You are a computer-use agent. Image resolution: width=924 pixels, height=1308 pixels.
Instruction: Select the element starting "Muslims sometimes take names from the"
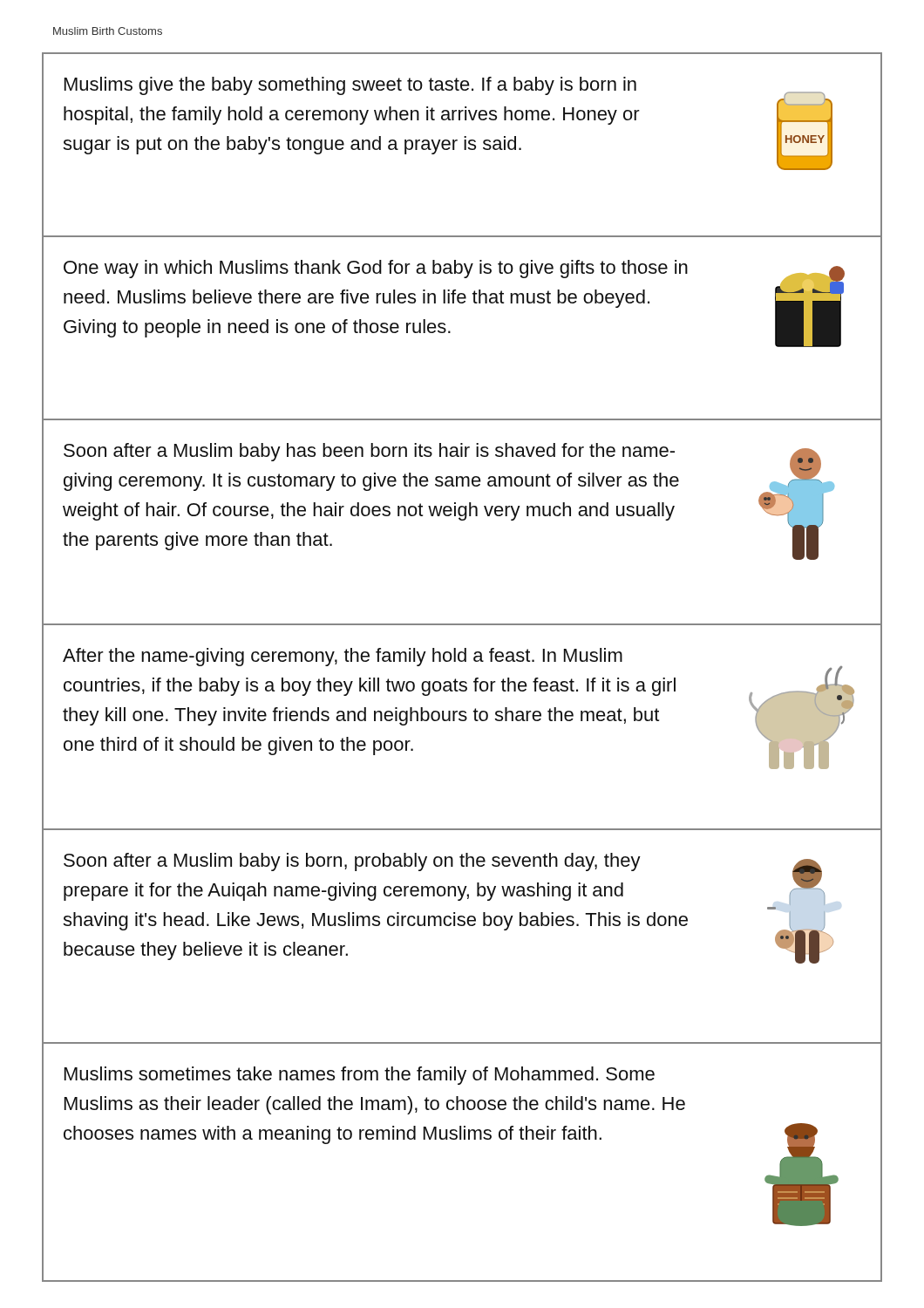click(x=360, y=1076)
